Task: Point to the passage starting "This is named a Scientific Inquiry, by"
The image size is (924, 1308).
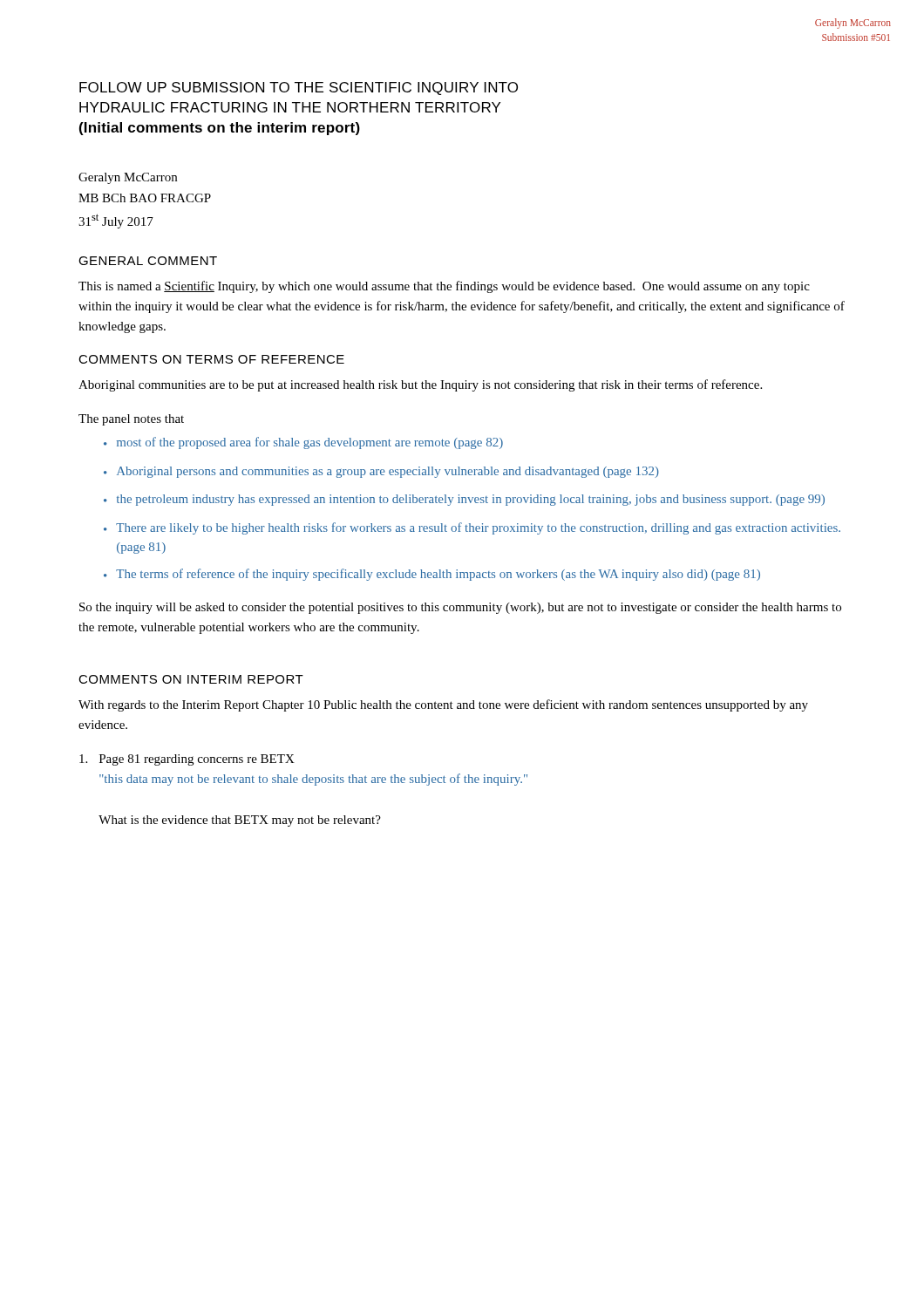Action: (461, 306)
